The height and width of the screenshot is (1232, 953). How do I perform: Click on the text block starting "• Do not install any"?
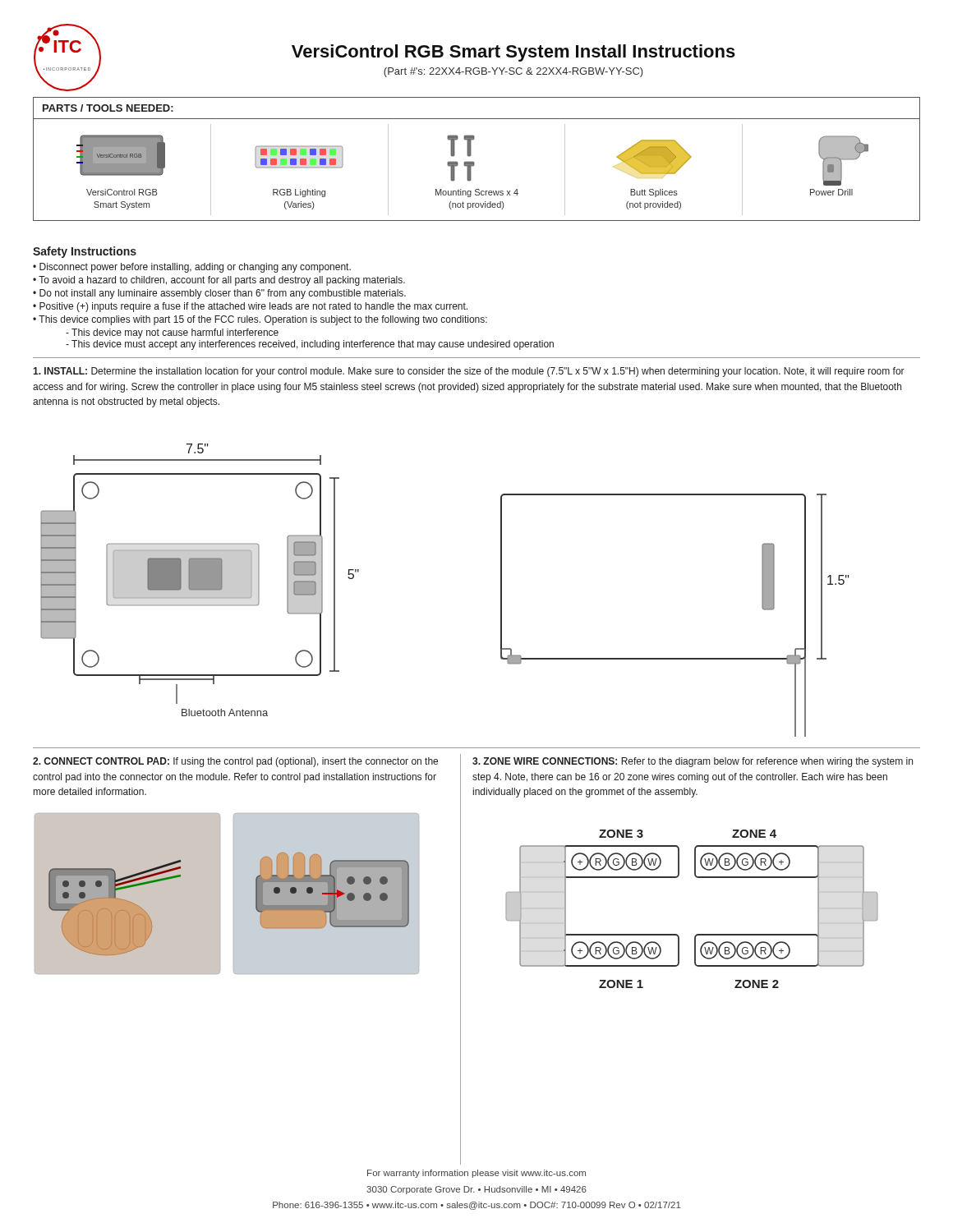[x=220, y=293]
